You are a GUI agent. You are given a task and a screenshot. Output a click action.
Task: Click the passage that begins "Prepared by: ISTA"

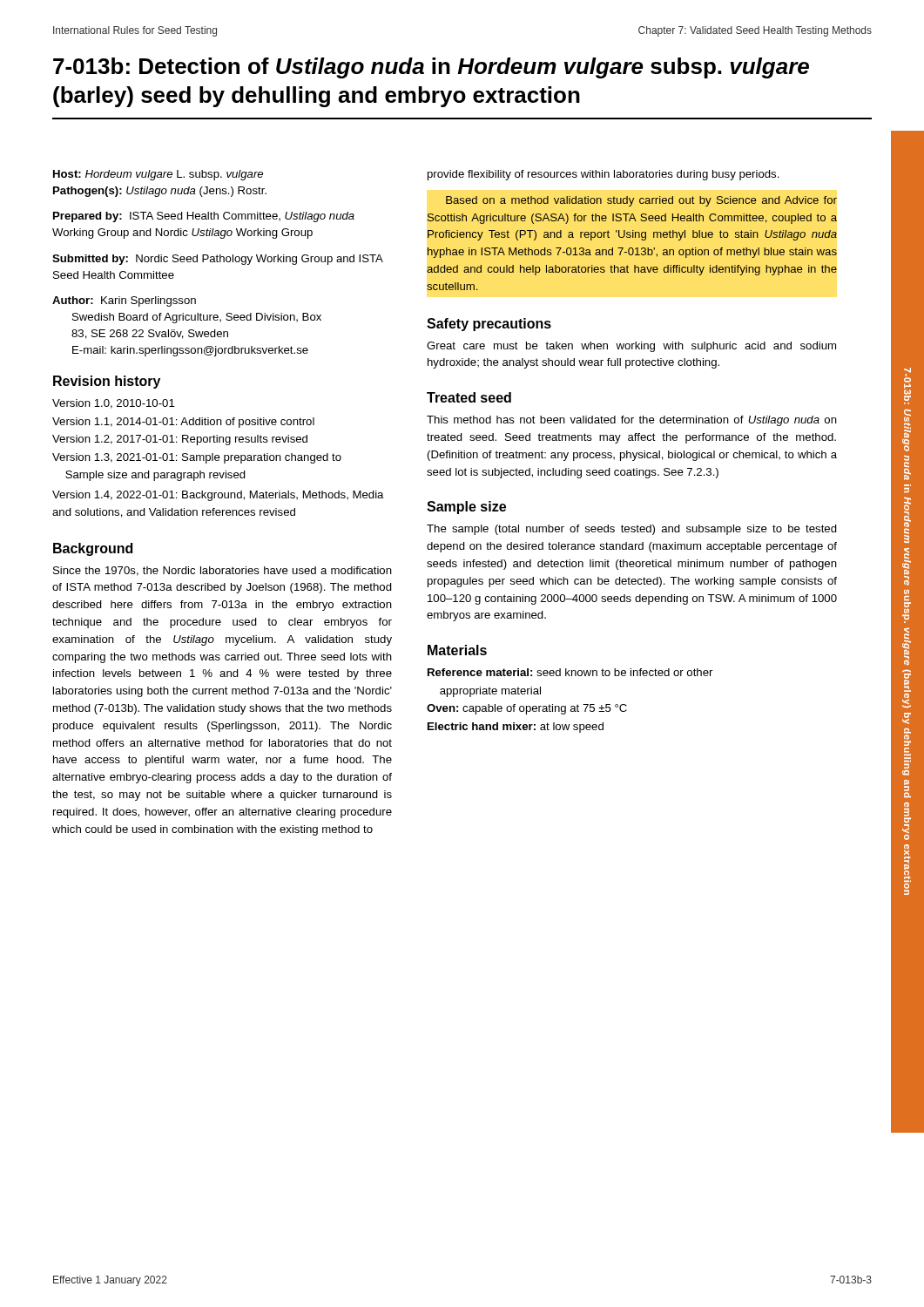[203, 224]
